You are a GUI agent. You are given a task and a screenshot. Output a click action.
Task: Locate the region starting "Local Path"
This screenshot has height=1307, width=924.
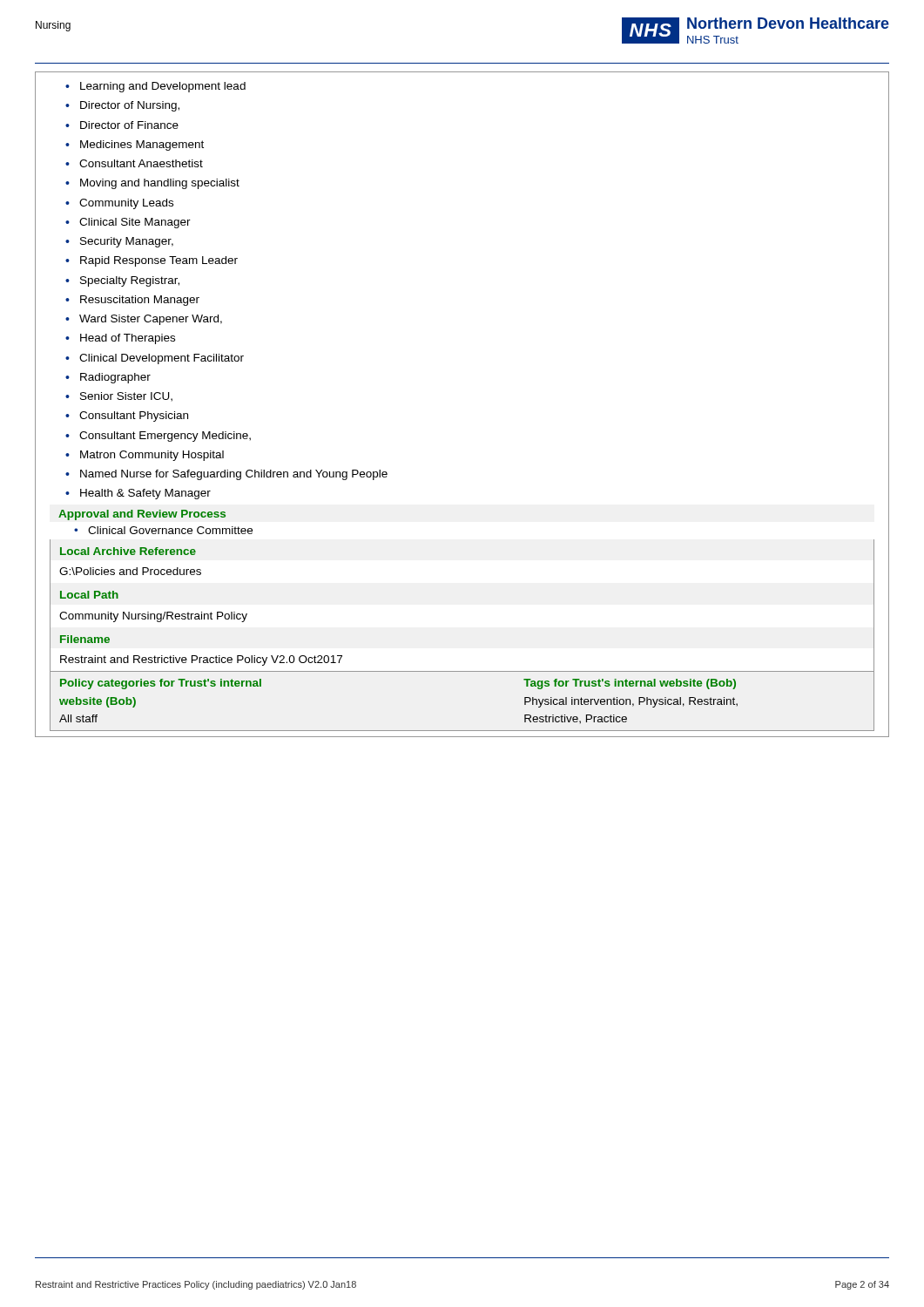pos(89,595)
